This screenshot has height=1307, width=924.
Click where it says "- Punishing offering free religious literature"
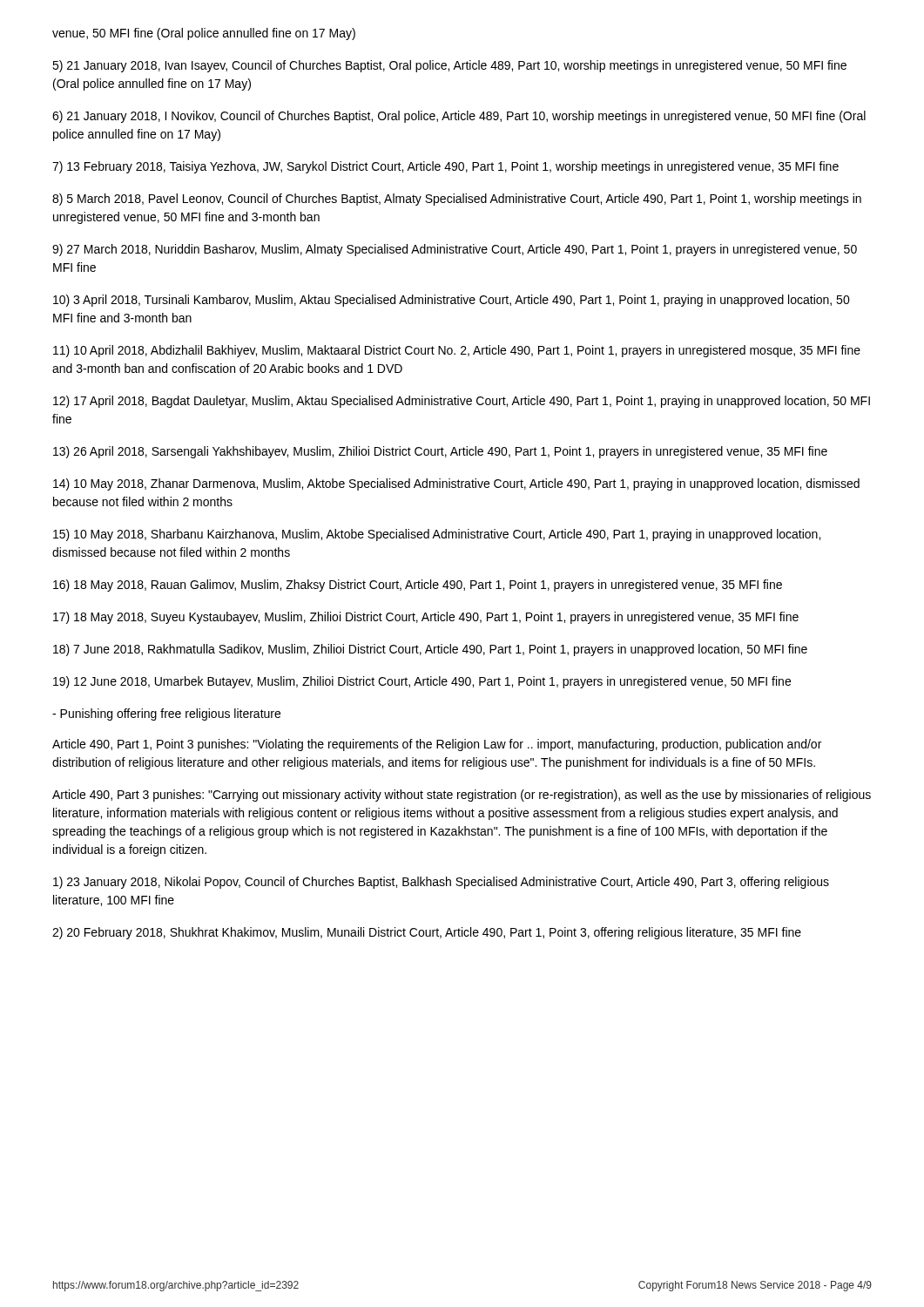pos(167,714)
